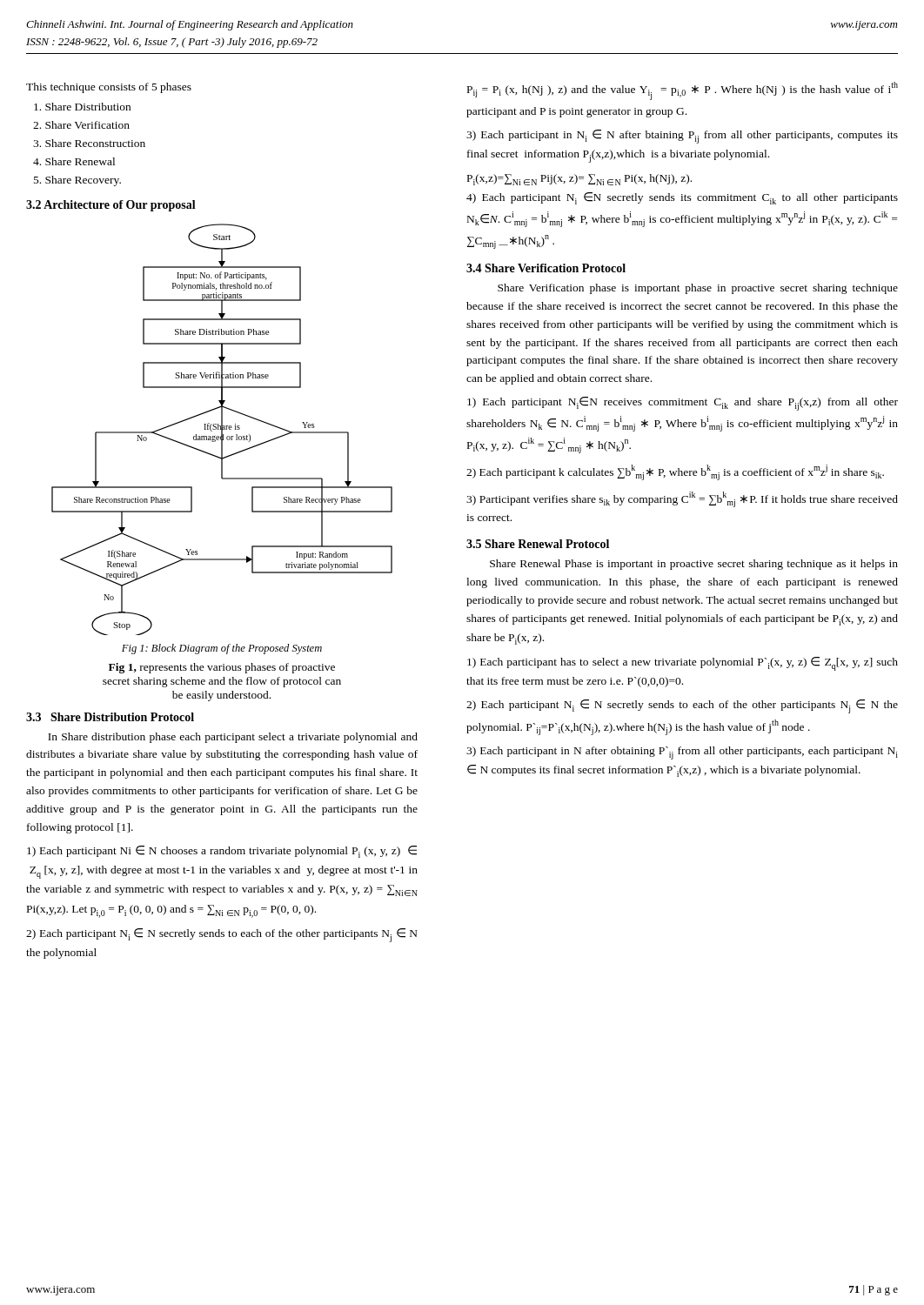Where is the passage that starts "This technique consists"?
This screenshot has width=924, height=1305.
(109, 87)
